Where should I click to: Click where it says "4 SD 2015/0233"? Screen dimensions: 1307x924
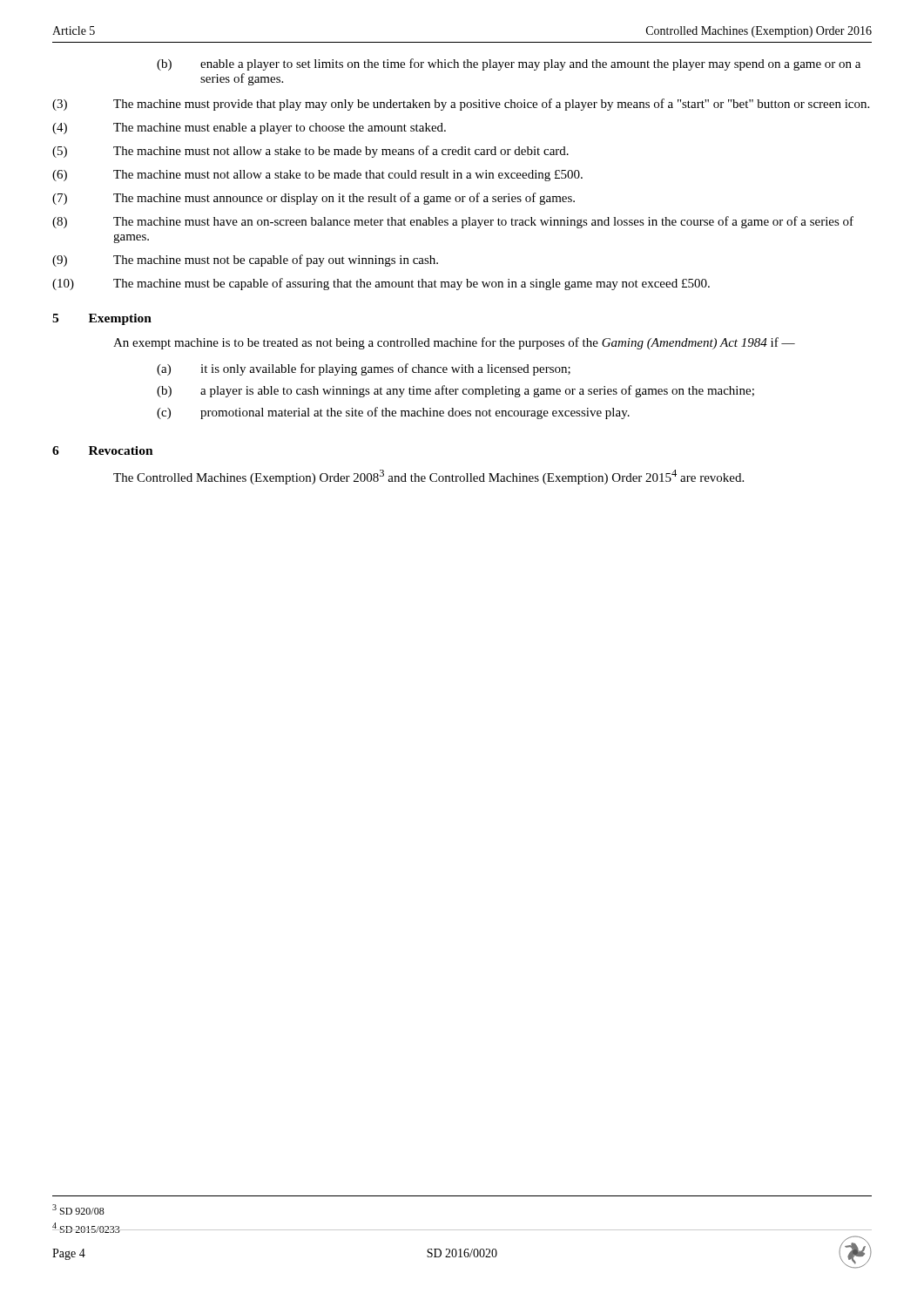pyautogui.click(x=86, y=1228)
